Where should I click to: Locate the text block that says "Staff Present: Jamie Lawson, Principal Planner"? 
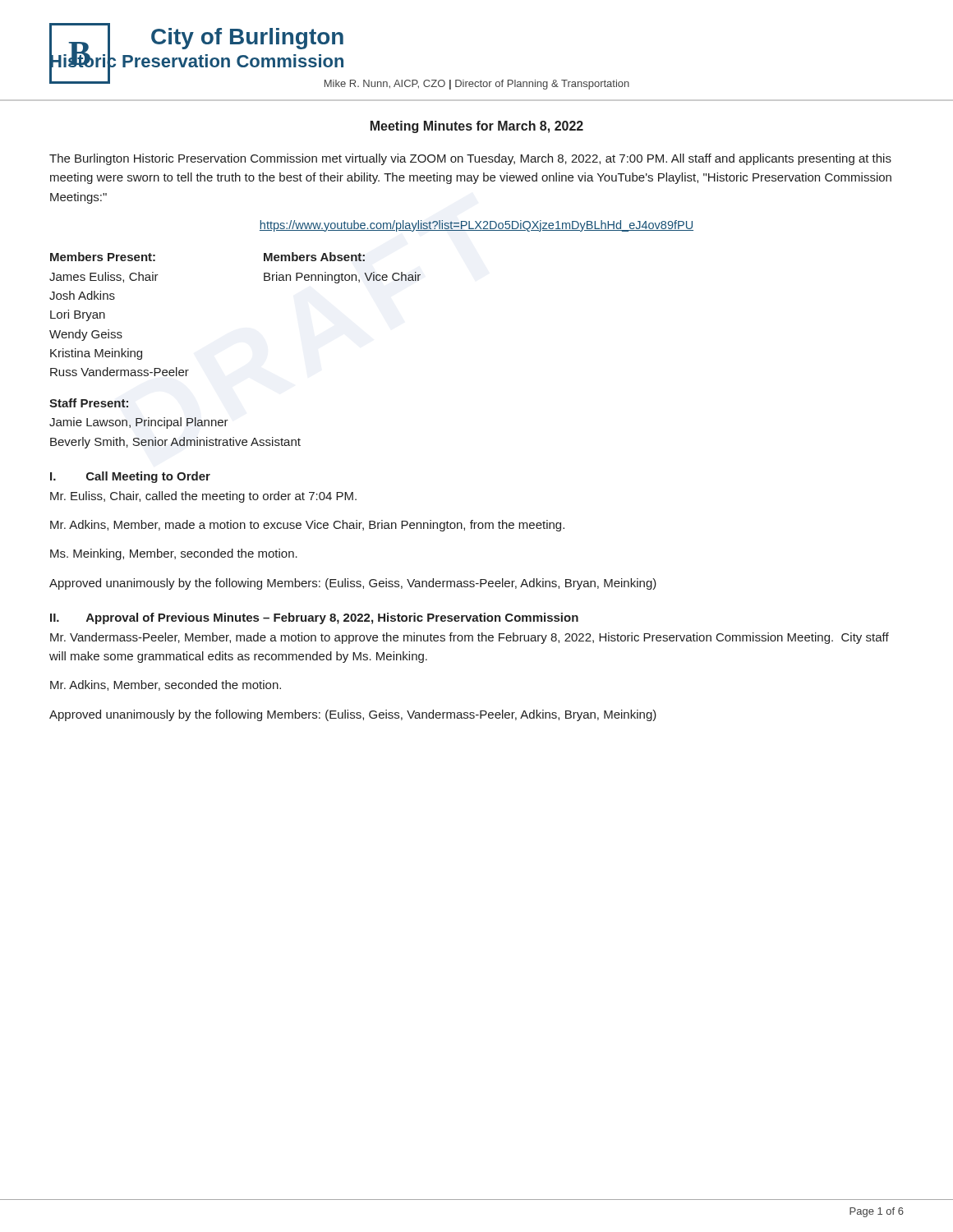point(89,403)
